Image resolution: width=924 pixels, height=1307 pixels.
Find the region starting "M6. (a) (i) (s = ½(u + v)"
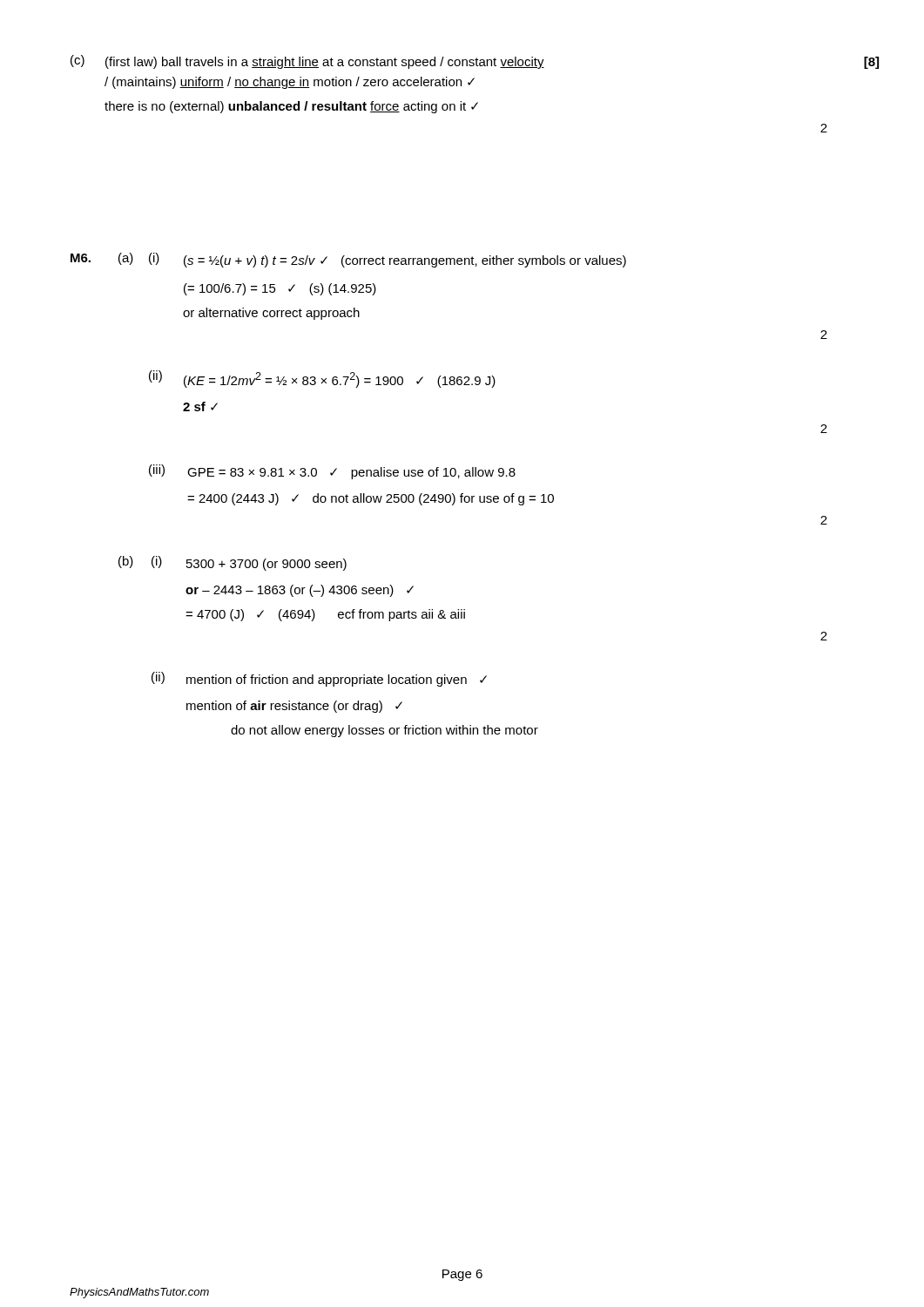pyautogui.click(x=475, y=388)
